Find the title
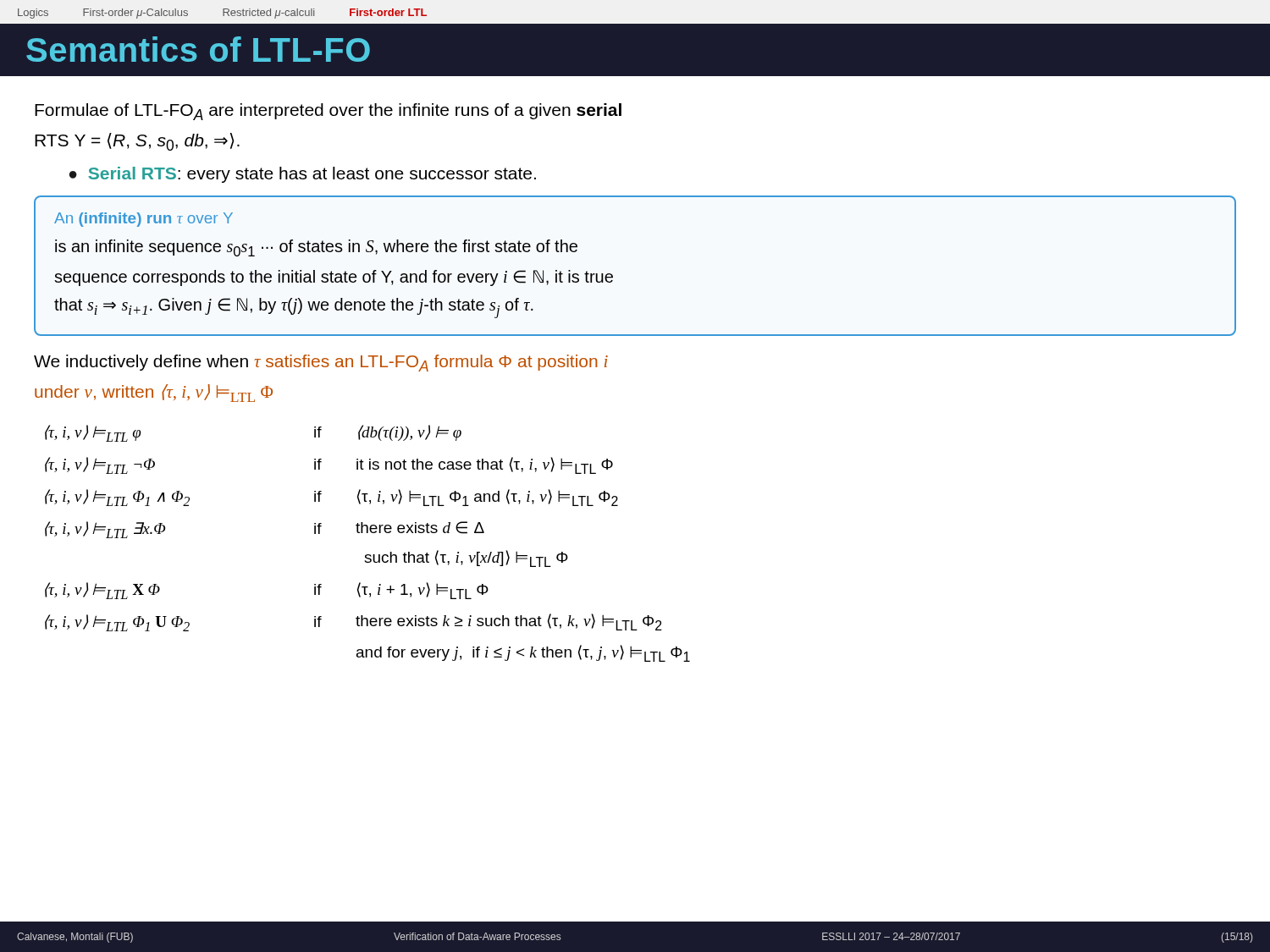Viewport: 1270px width, 952px height. click(198, 50)
